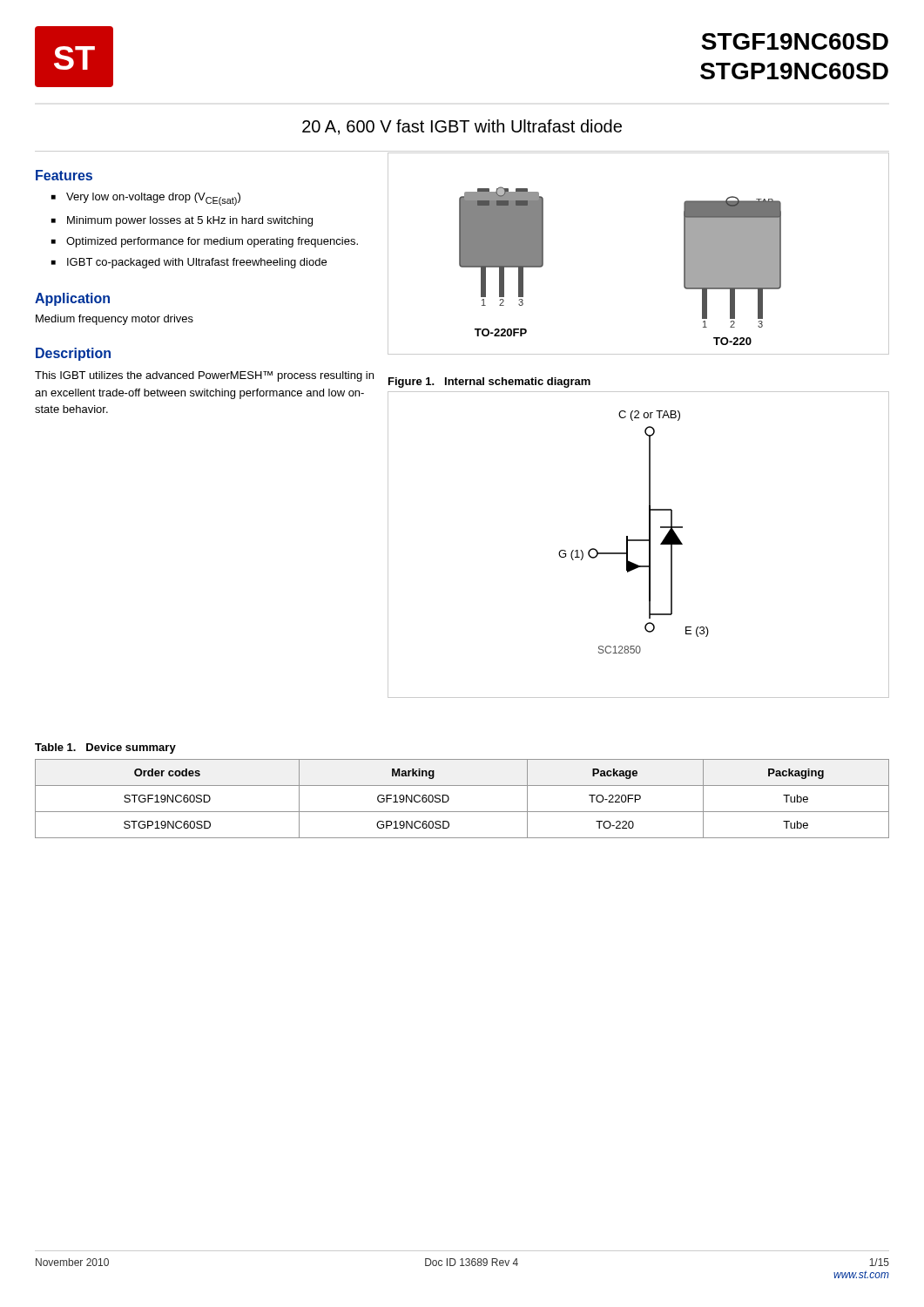Locate the block starting "Medium frequency motor"
The image size is (924, 1307).
pyautogui.click(x=114, y=319)
